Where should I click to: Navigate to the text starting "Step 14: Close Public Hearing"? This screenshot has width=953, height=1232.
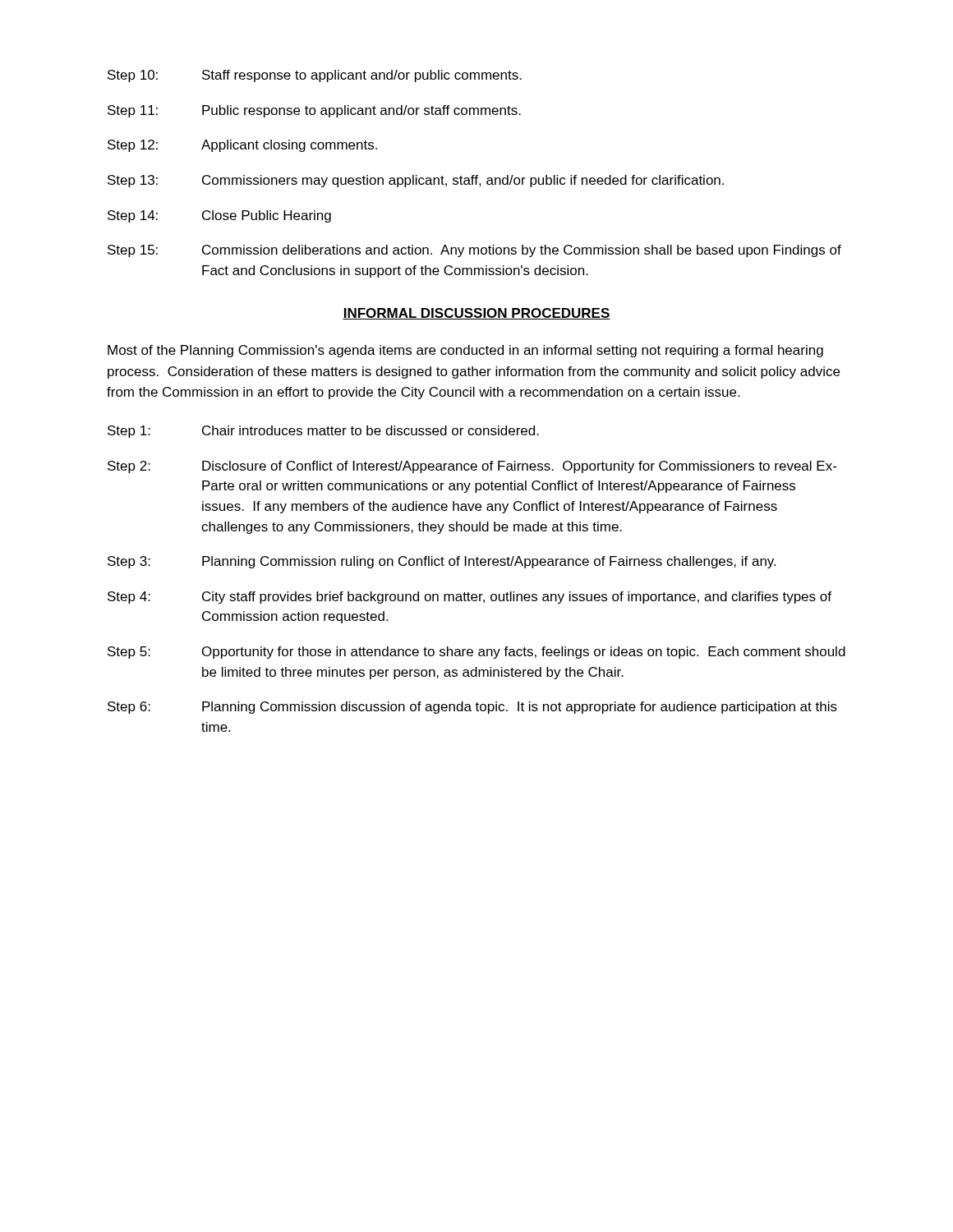point(219,216)
